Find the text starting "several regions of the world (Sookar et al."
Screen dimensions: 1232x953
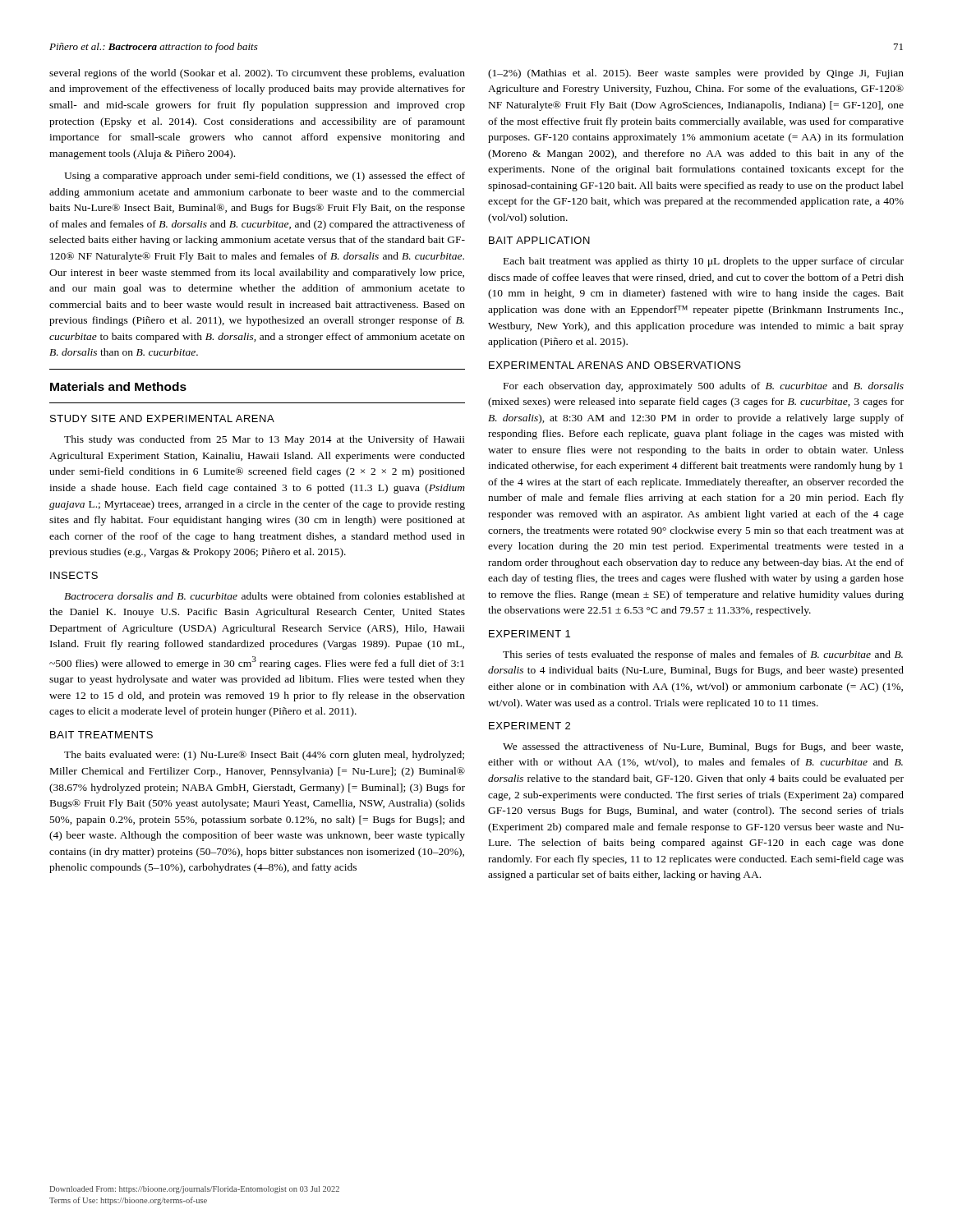[257, 113]
